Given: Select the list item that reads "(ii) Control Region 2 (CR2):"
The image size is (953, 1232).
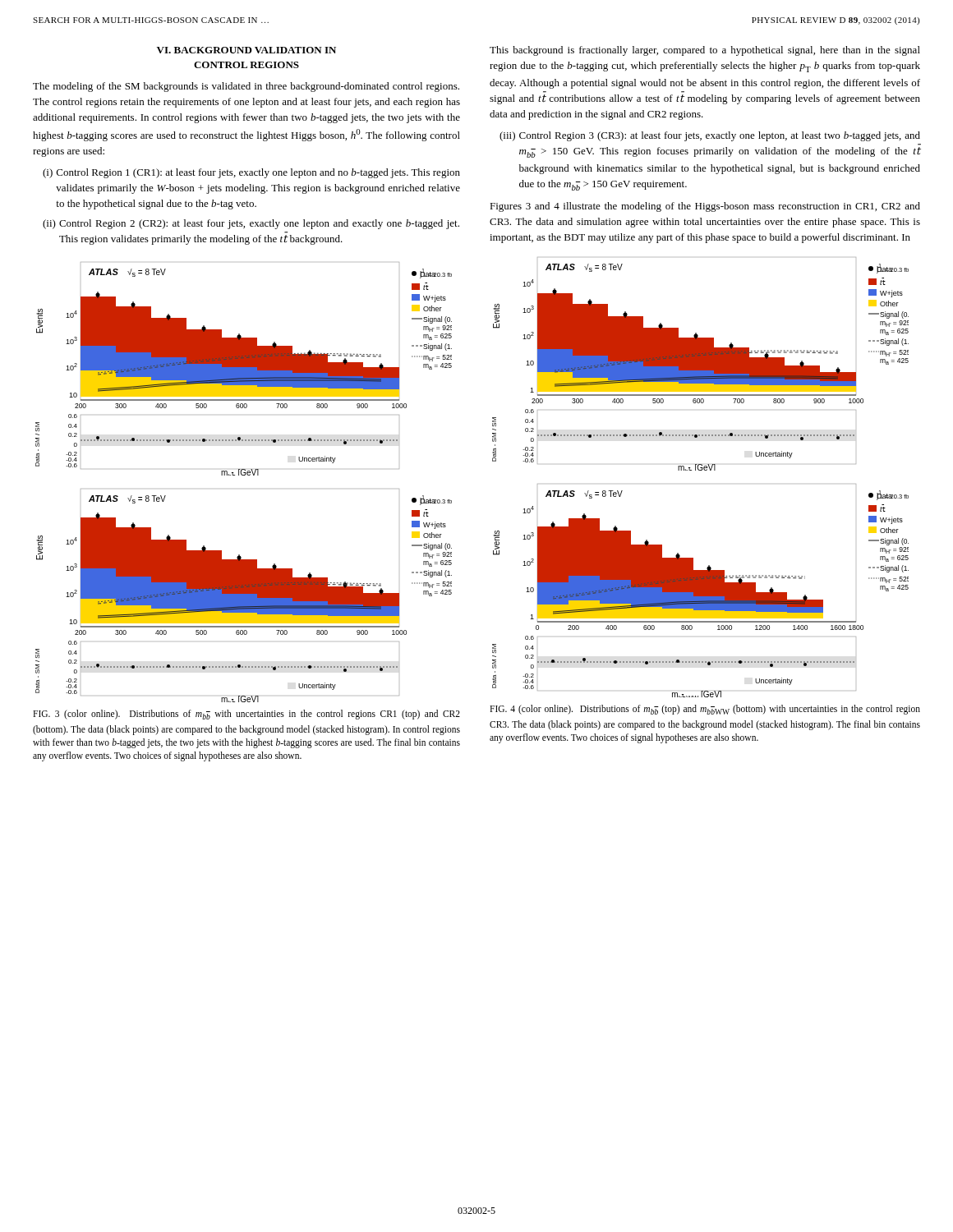Looking at the screenshot, I should click(251, 232).
